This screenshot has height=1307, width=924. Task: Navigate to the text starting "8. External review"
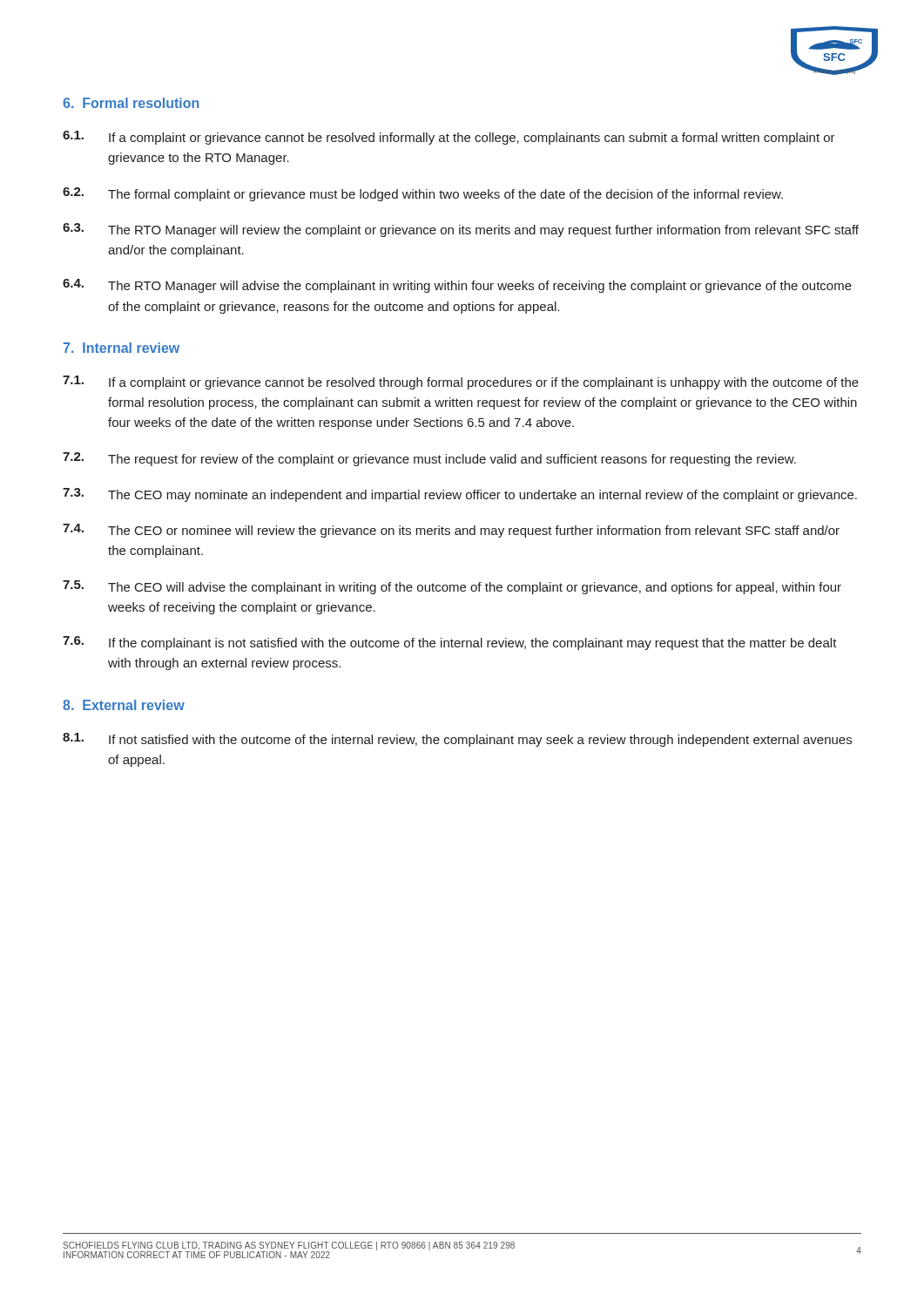pos(124,705)
